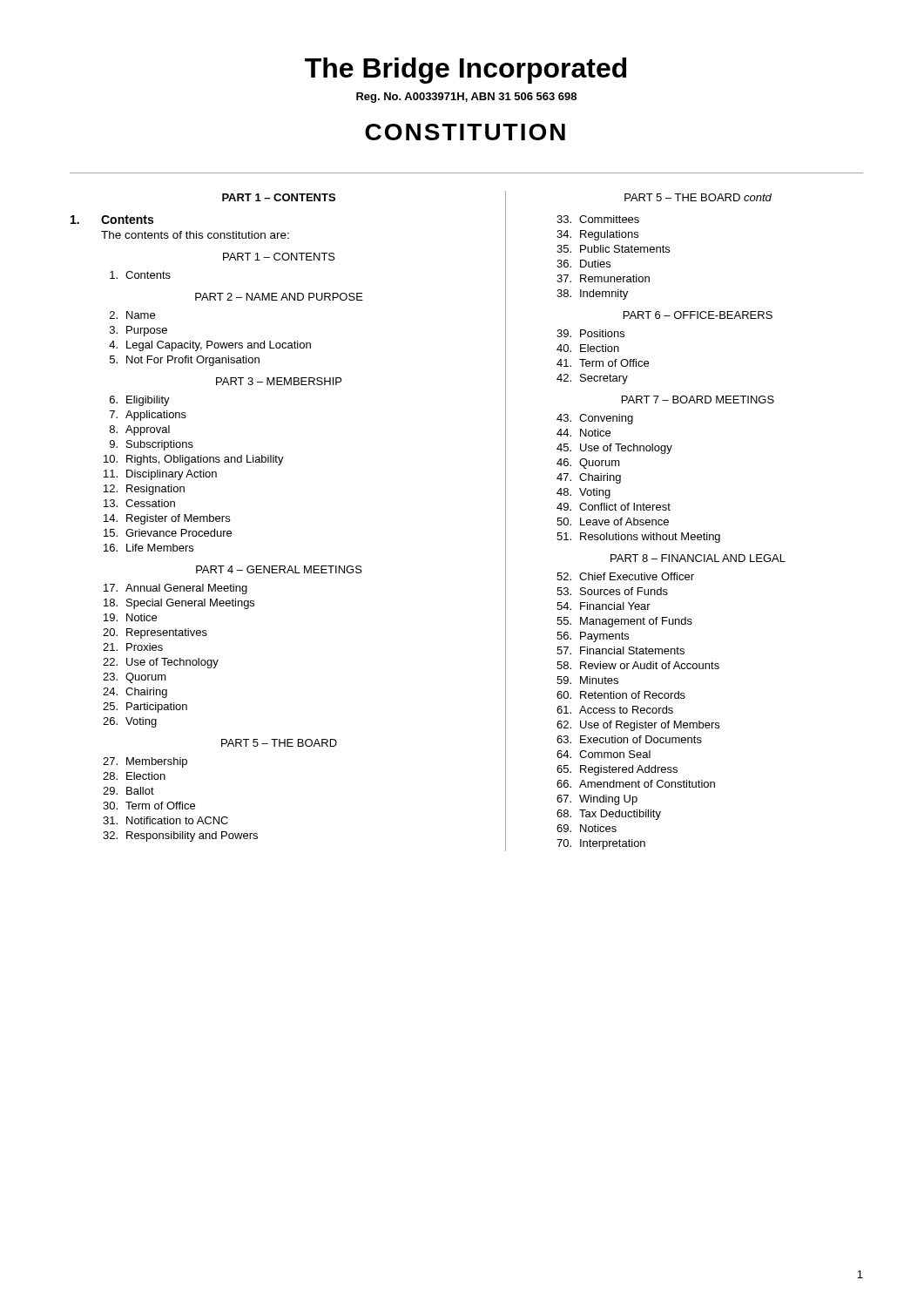This screenshot has height=1307, width=924.
Task: Where does it say "50.Leave of Absence"?
Action: coord(702,521)
